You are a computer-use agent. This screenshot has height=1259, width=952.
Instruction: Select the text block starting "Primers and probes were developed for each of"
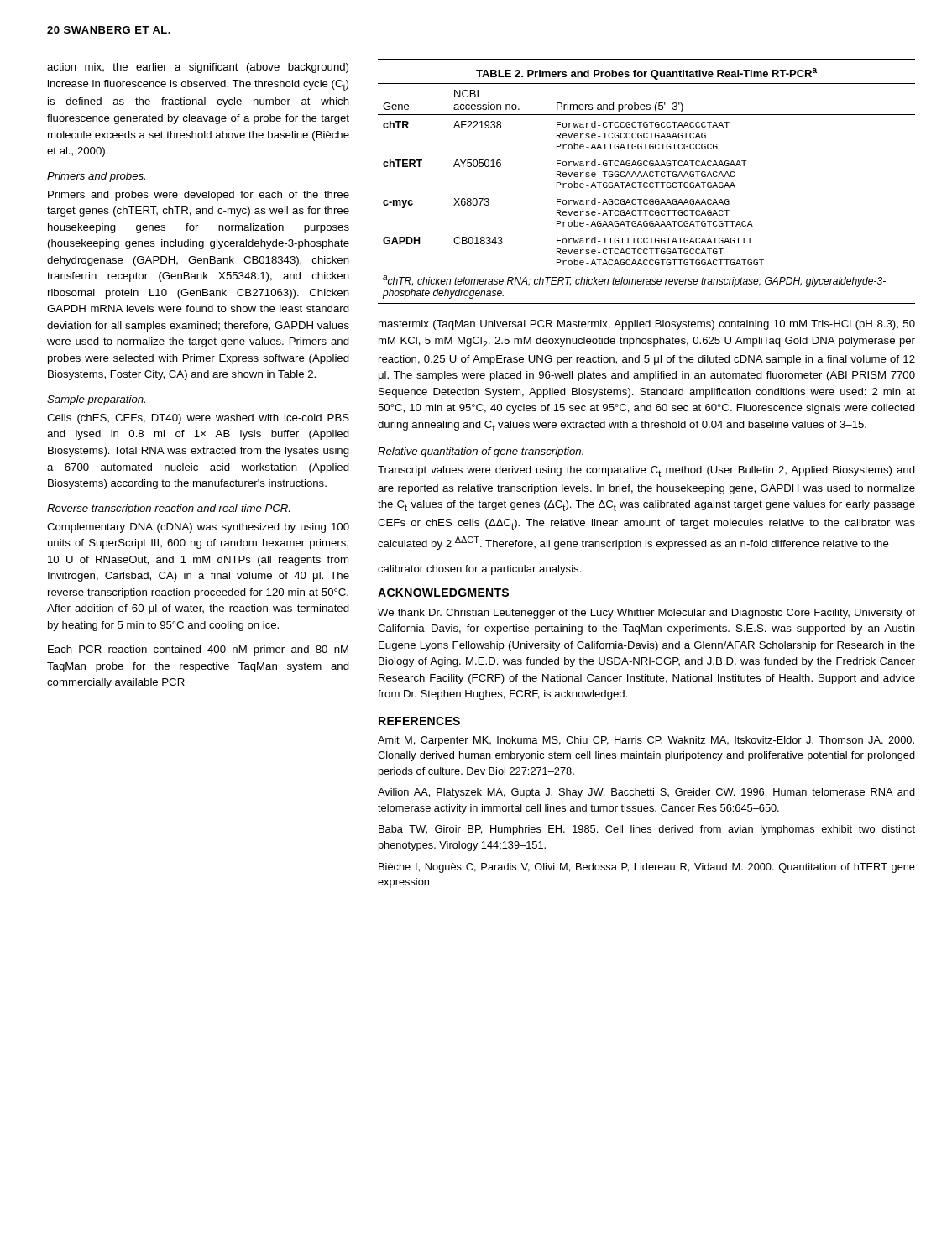198,284
